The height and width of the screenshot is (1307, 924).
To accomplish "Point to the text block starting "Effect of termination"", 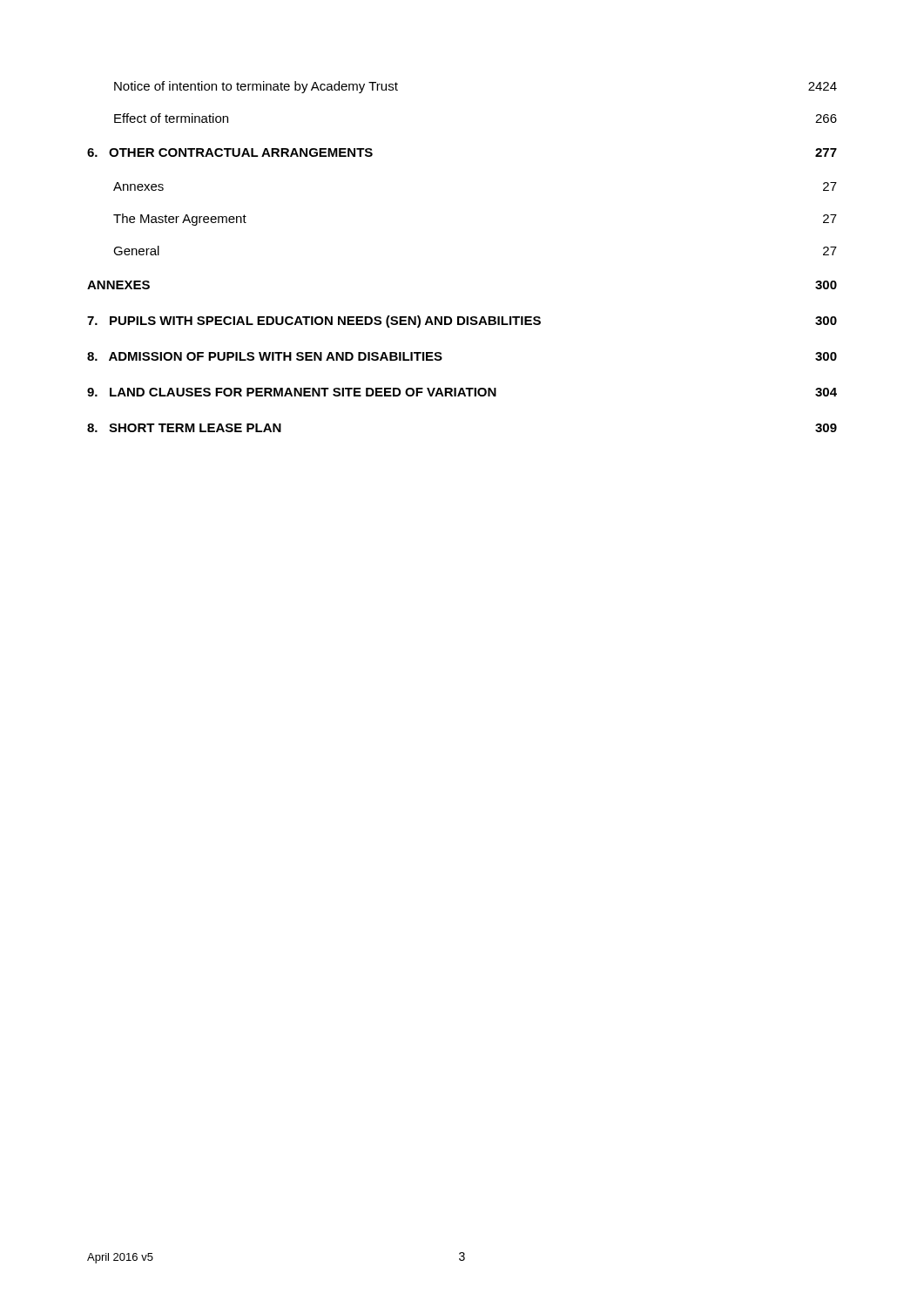I will (169, 118).
